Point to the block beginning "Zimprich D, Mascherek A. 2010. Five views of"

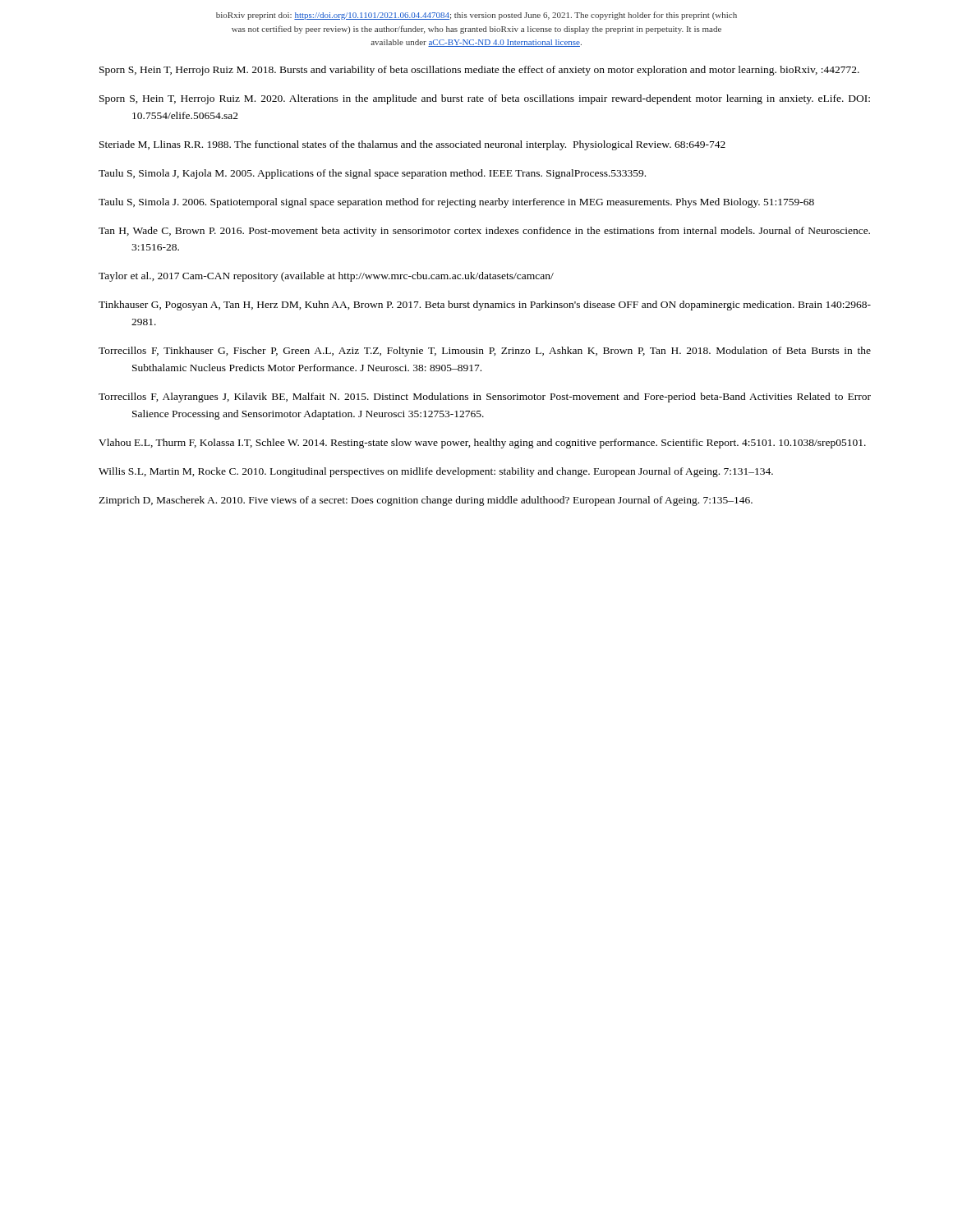(426, 499)
